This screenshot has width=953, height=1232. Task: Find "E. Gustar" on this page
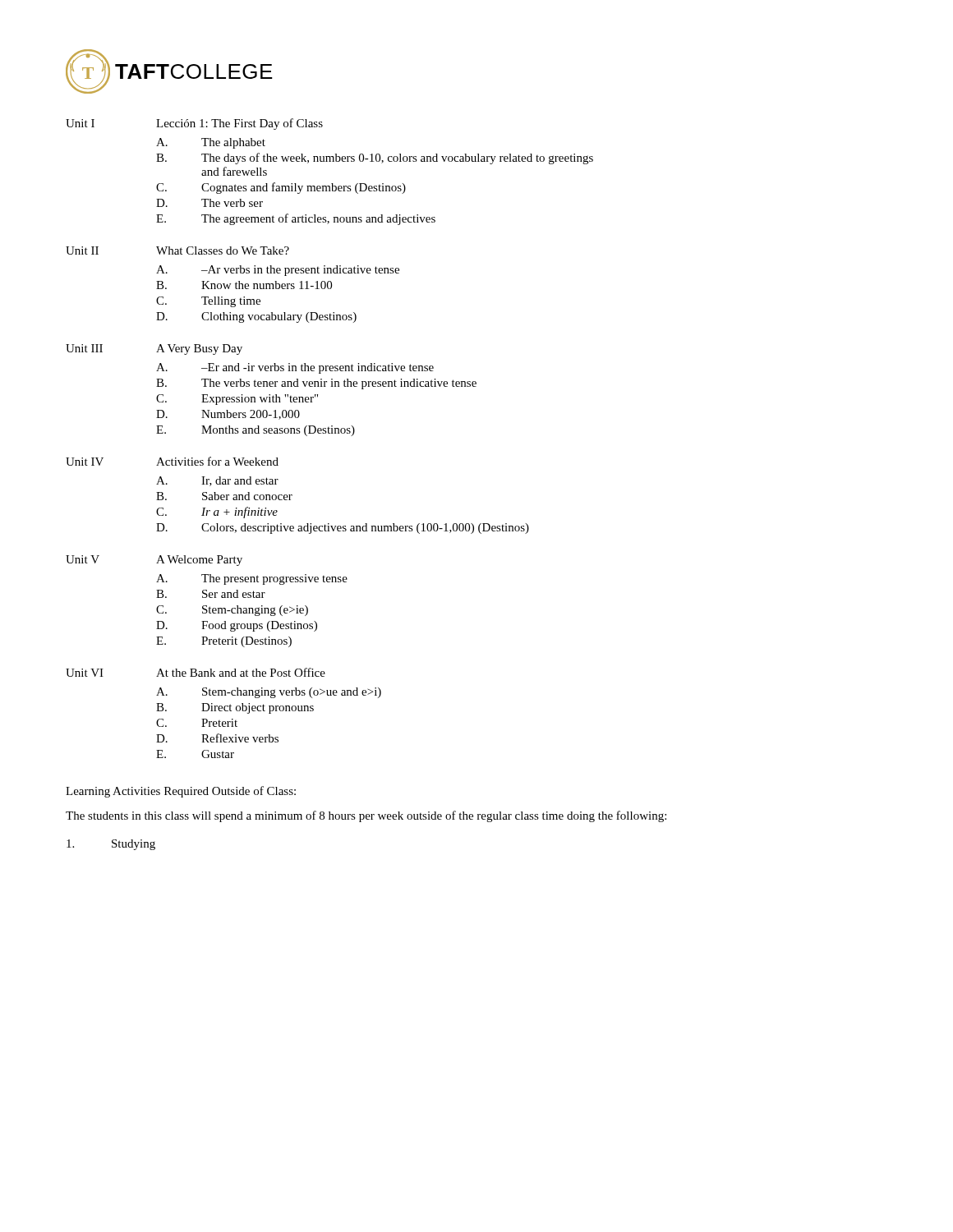pos(195,754)
